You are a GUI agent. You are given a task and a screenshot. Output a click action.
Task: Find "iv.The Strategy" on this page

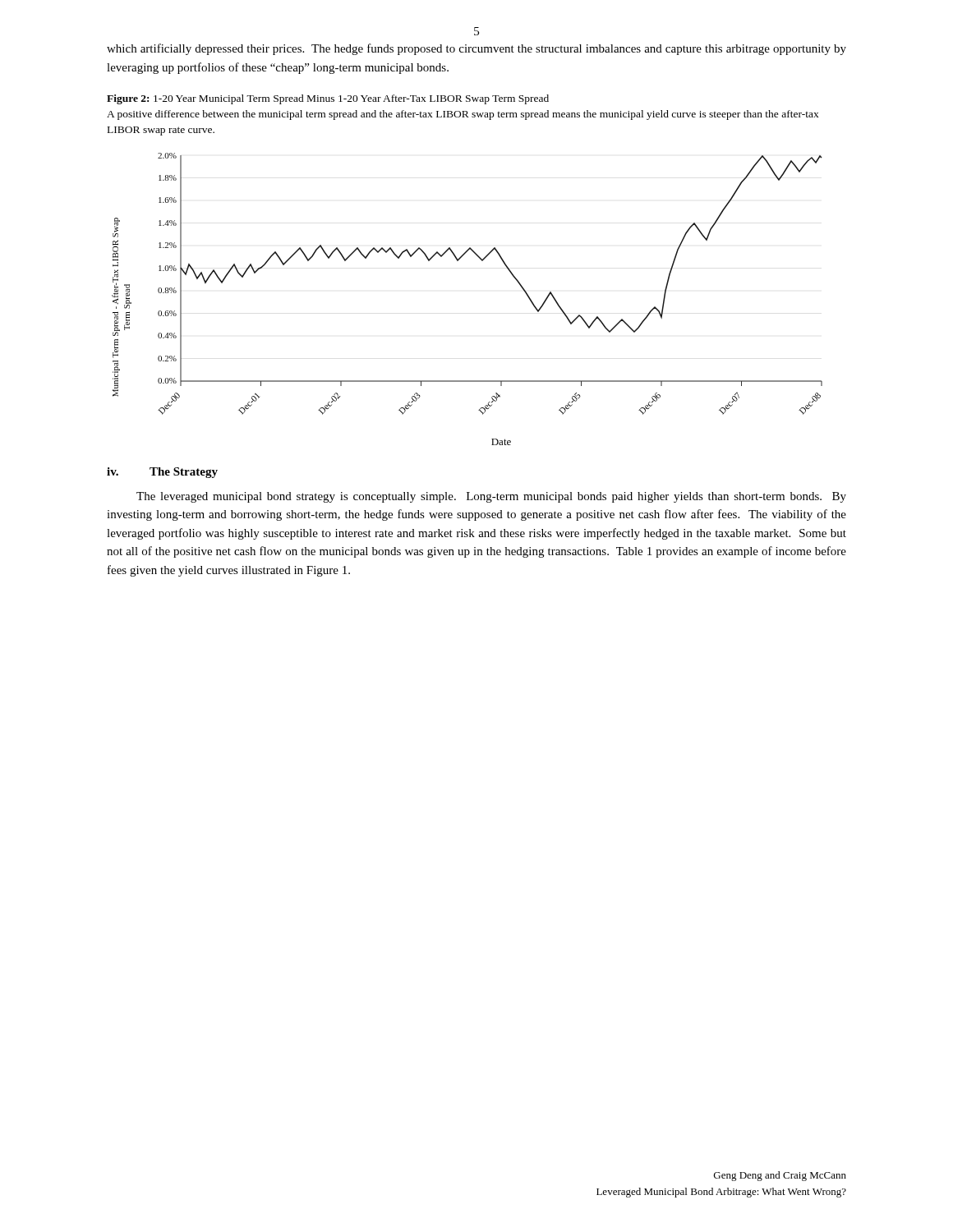pyautogui.click(x=162, y=472)
